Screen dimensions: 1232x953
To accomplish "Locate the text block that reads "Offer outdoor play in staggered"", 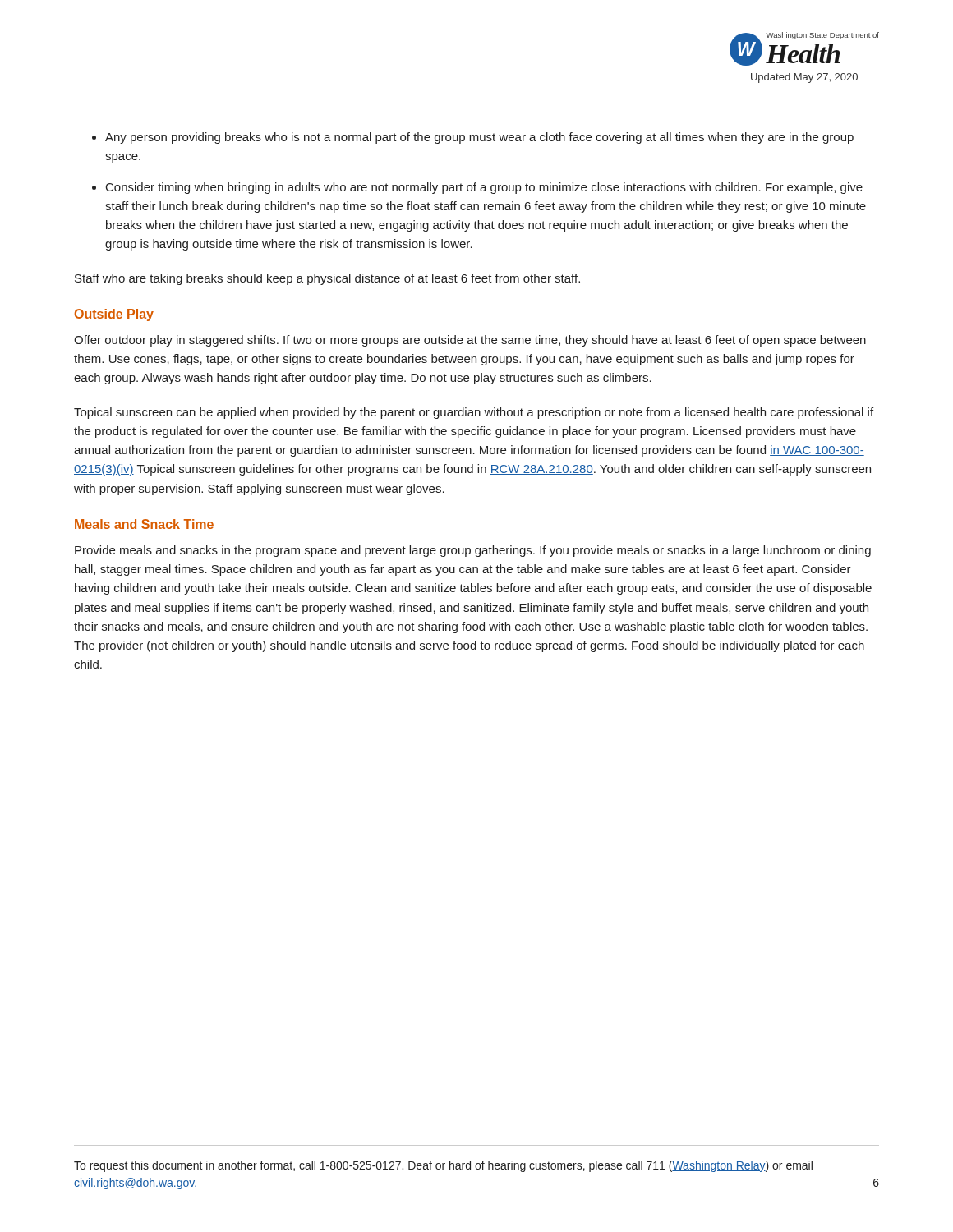I will (470, 359).
